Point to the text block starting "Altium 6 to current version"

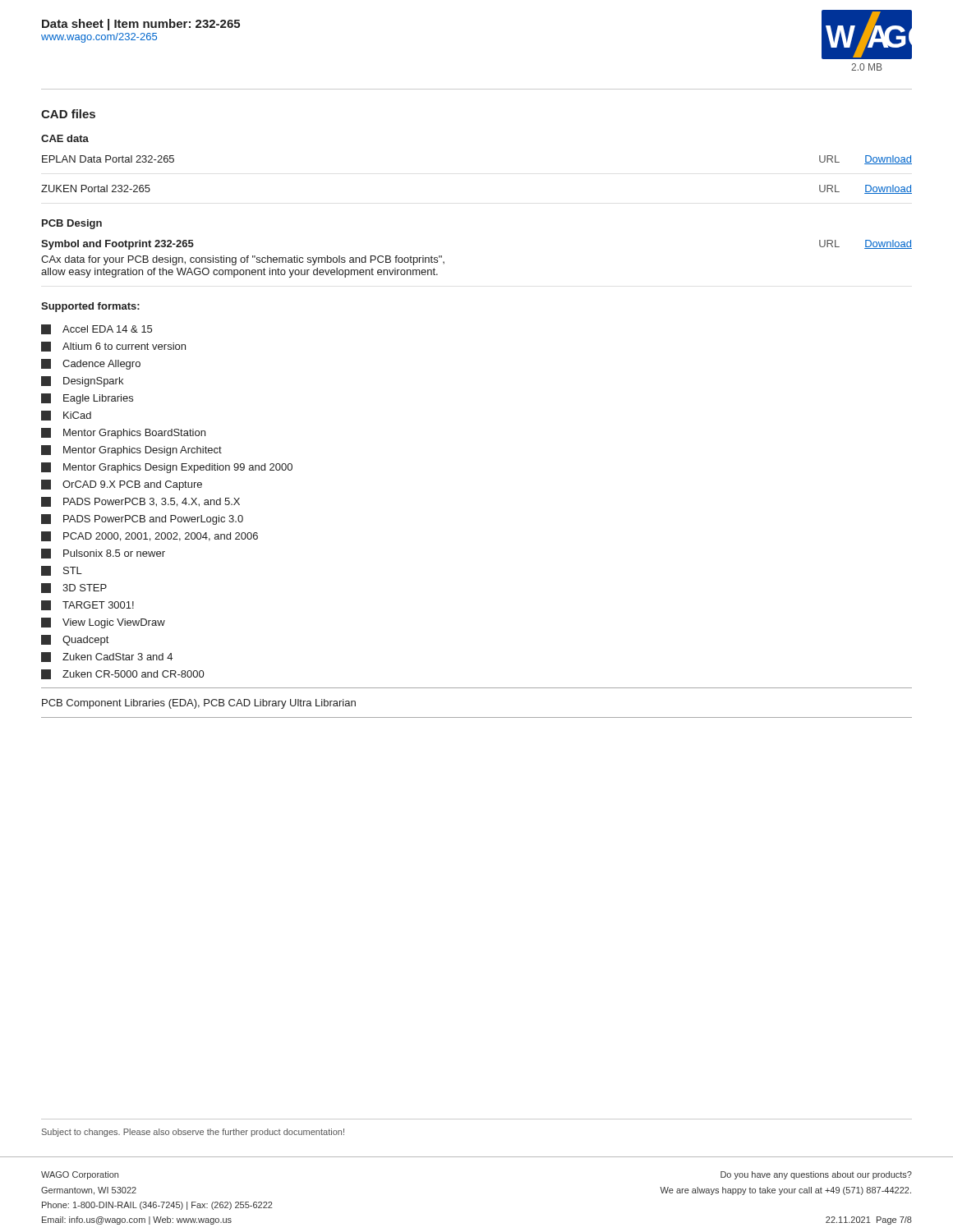114,346
